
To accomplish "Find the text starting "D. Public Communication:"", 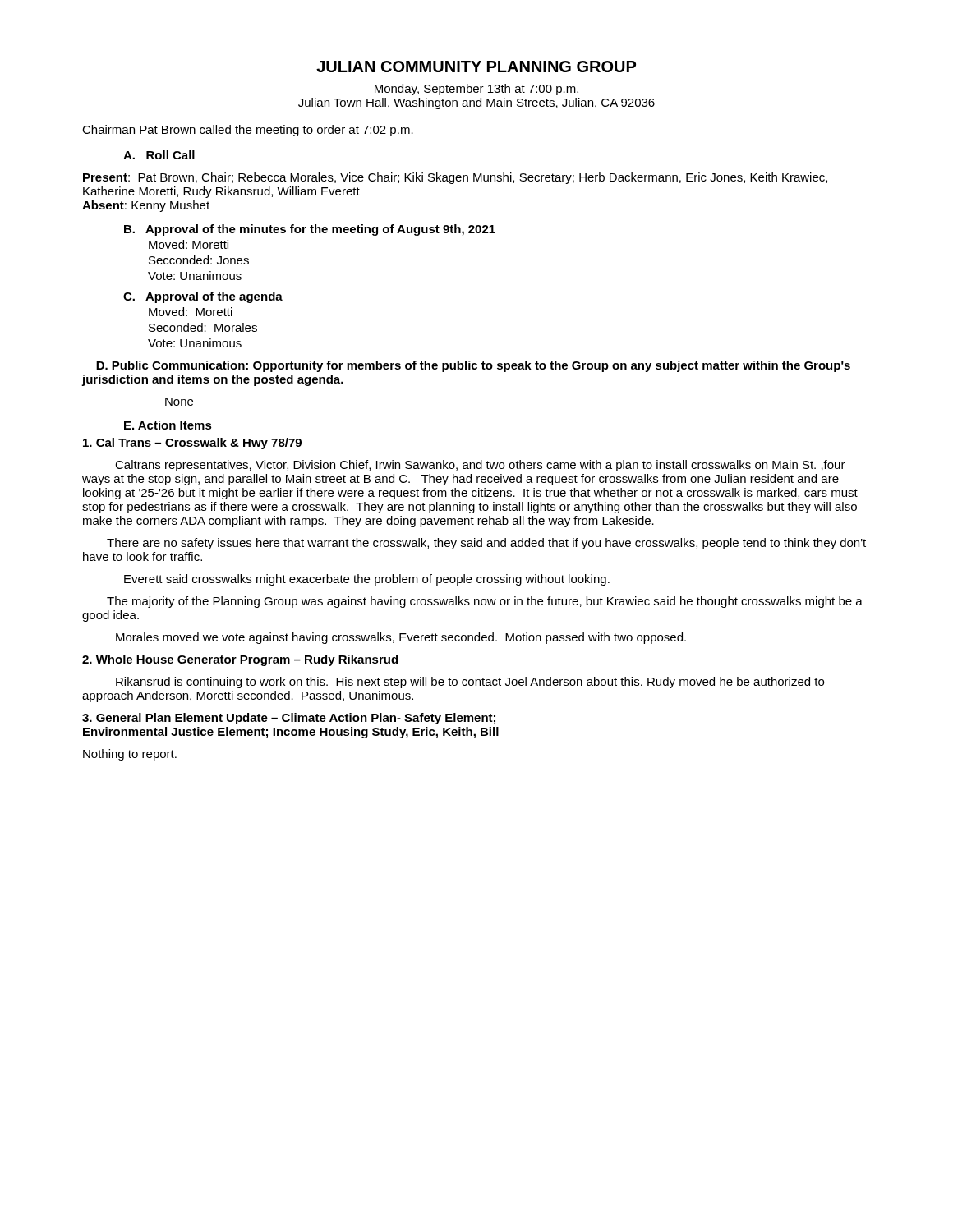I will (466, 372).
